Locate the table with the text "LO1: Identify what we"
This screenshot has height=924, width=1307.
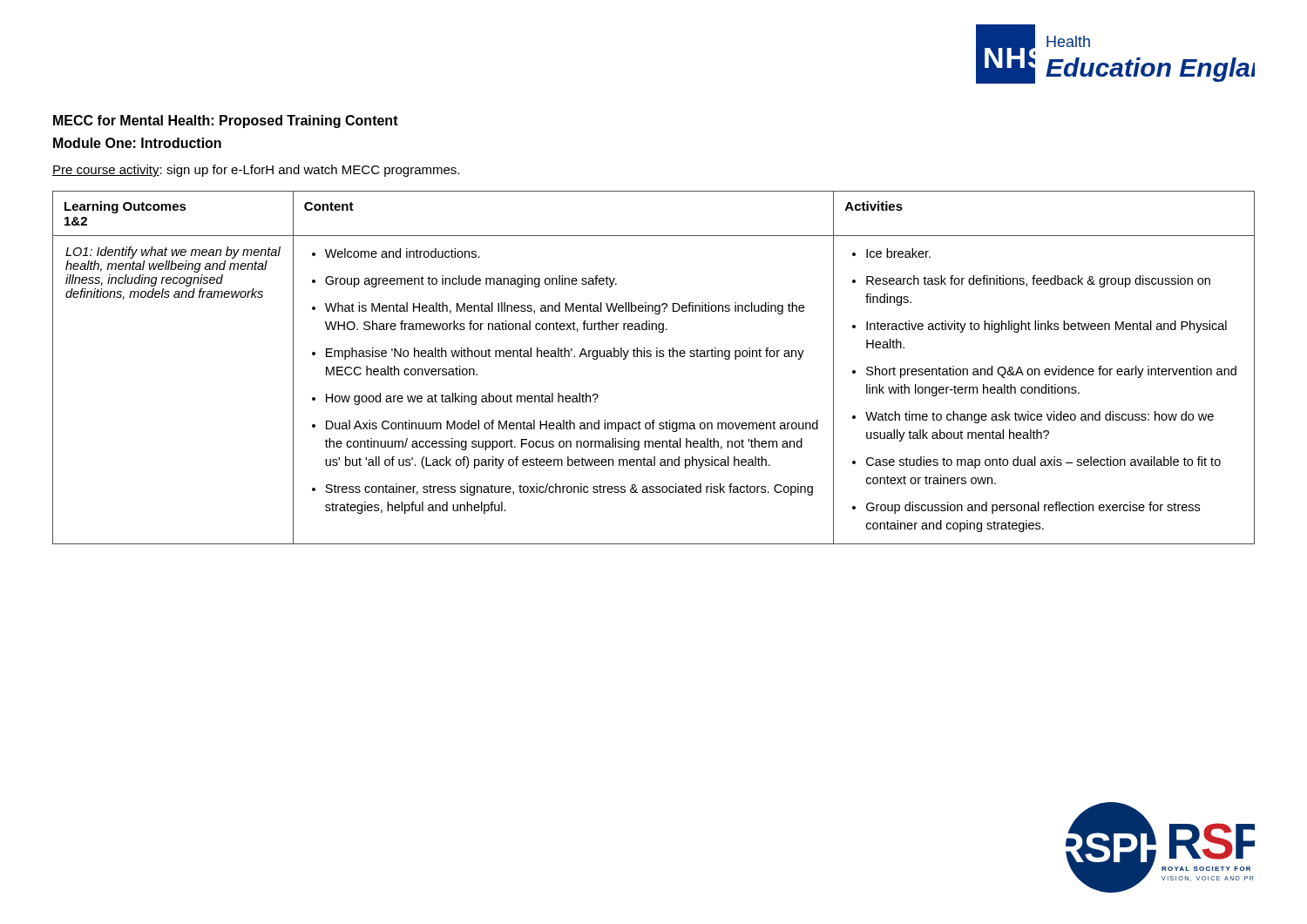(x=654, y=368)
